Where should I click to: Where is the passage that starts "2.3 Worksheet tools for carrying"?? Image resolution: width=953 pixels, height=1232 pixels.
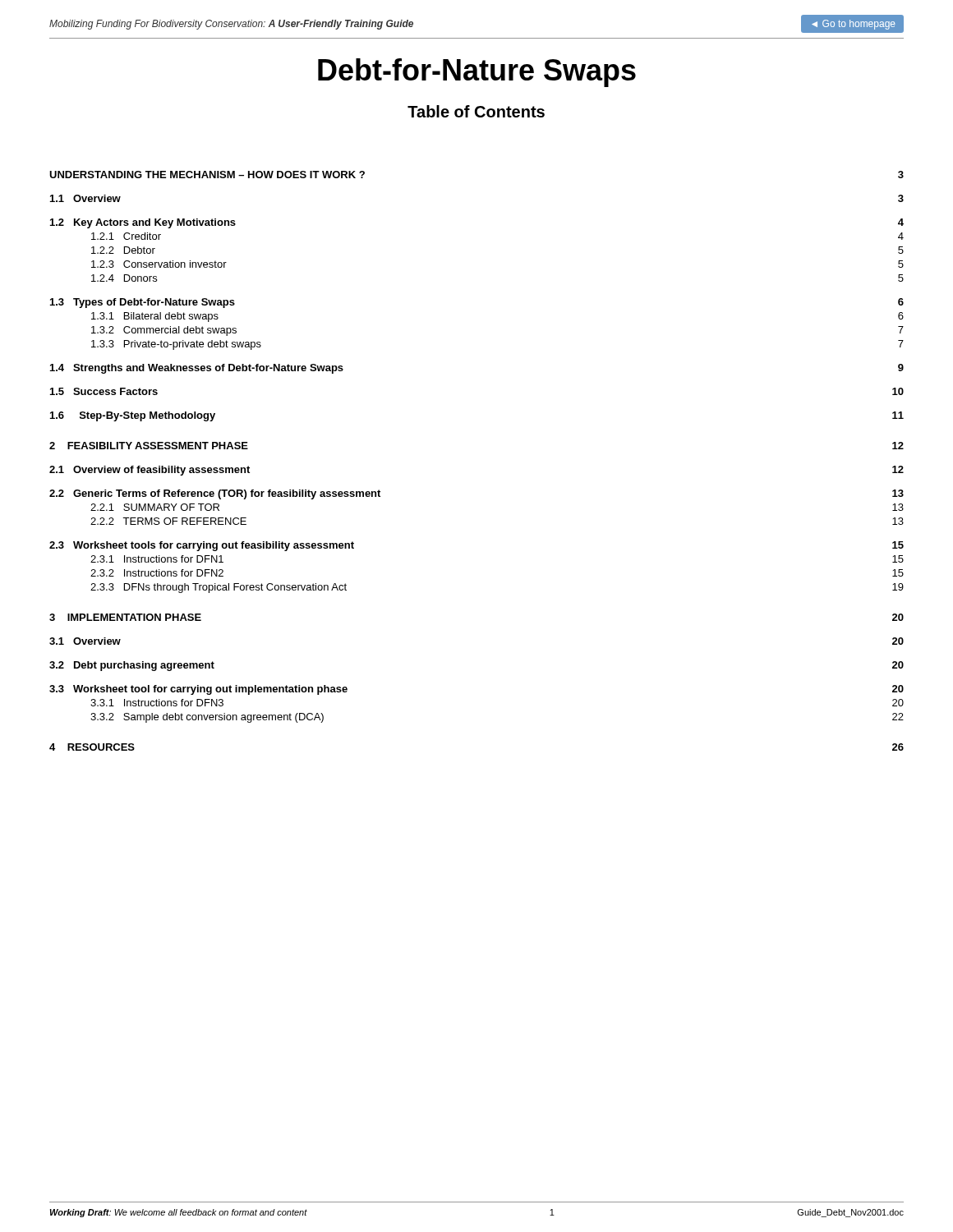tap(203, 546)
